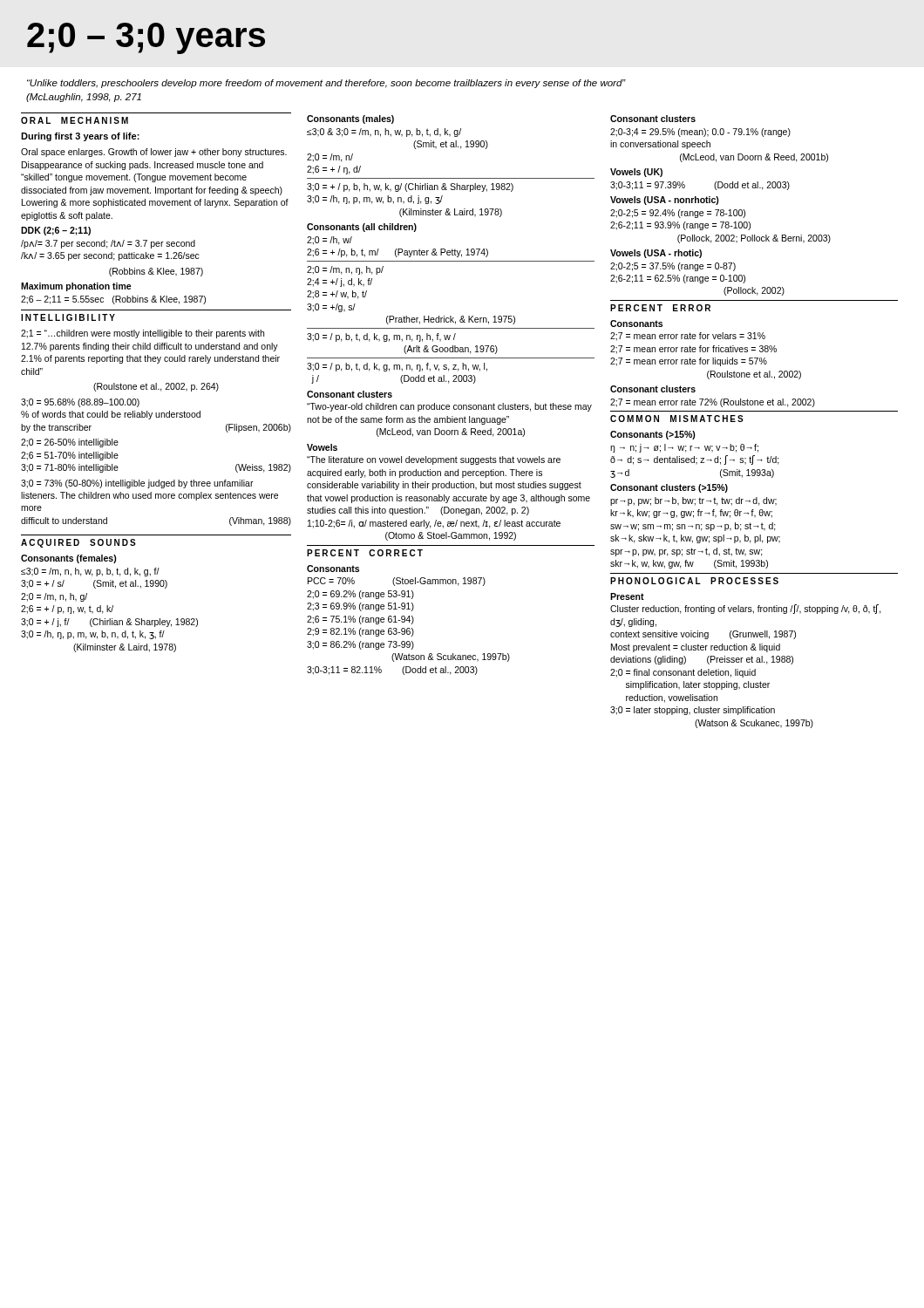Select the text block with the text "Vowels (USA - nonrhotic) 2;0-2;5 = 92.4% (range"
Image resolution: width=924 pixels, height=1308 pixels.
(754, 219)
